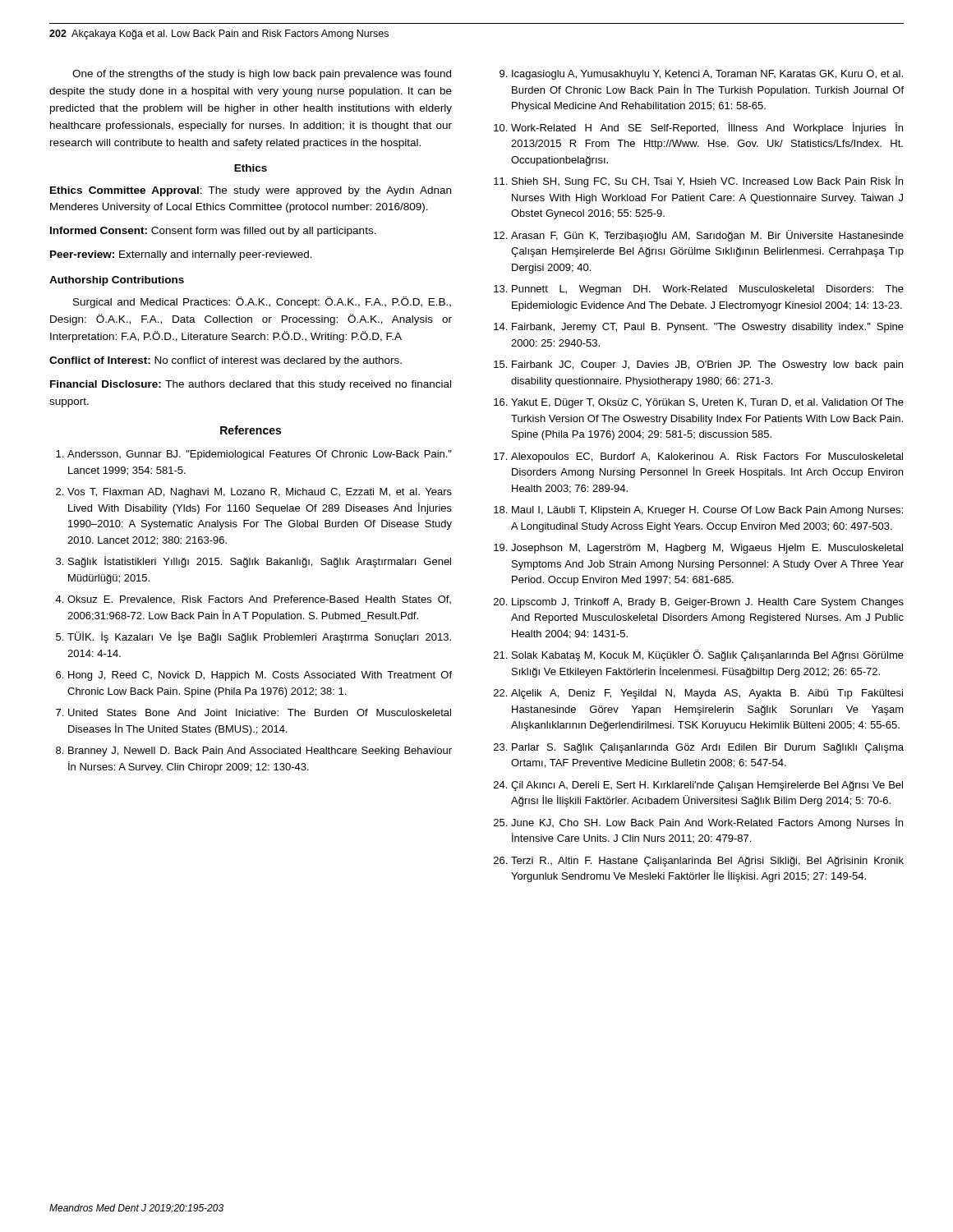
Task: Find the block on this page that starts "Yakut E, Düger T, Oksüz C, Yörükan S,"
Action: tap(698, 418)
